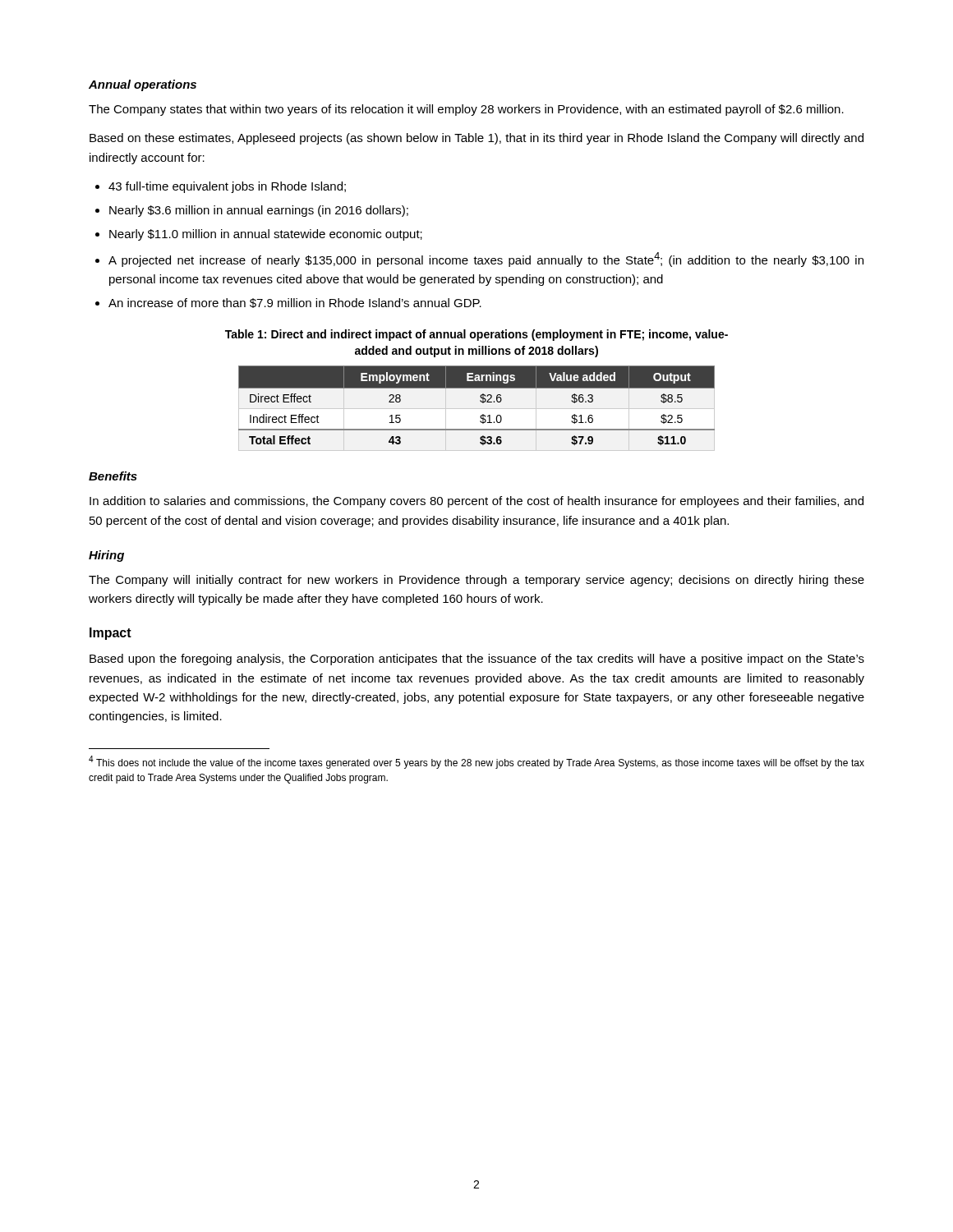Navigate to the element starting "The Company states that within"
Screen dimensions: 1232x953
[466, 109]
